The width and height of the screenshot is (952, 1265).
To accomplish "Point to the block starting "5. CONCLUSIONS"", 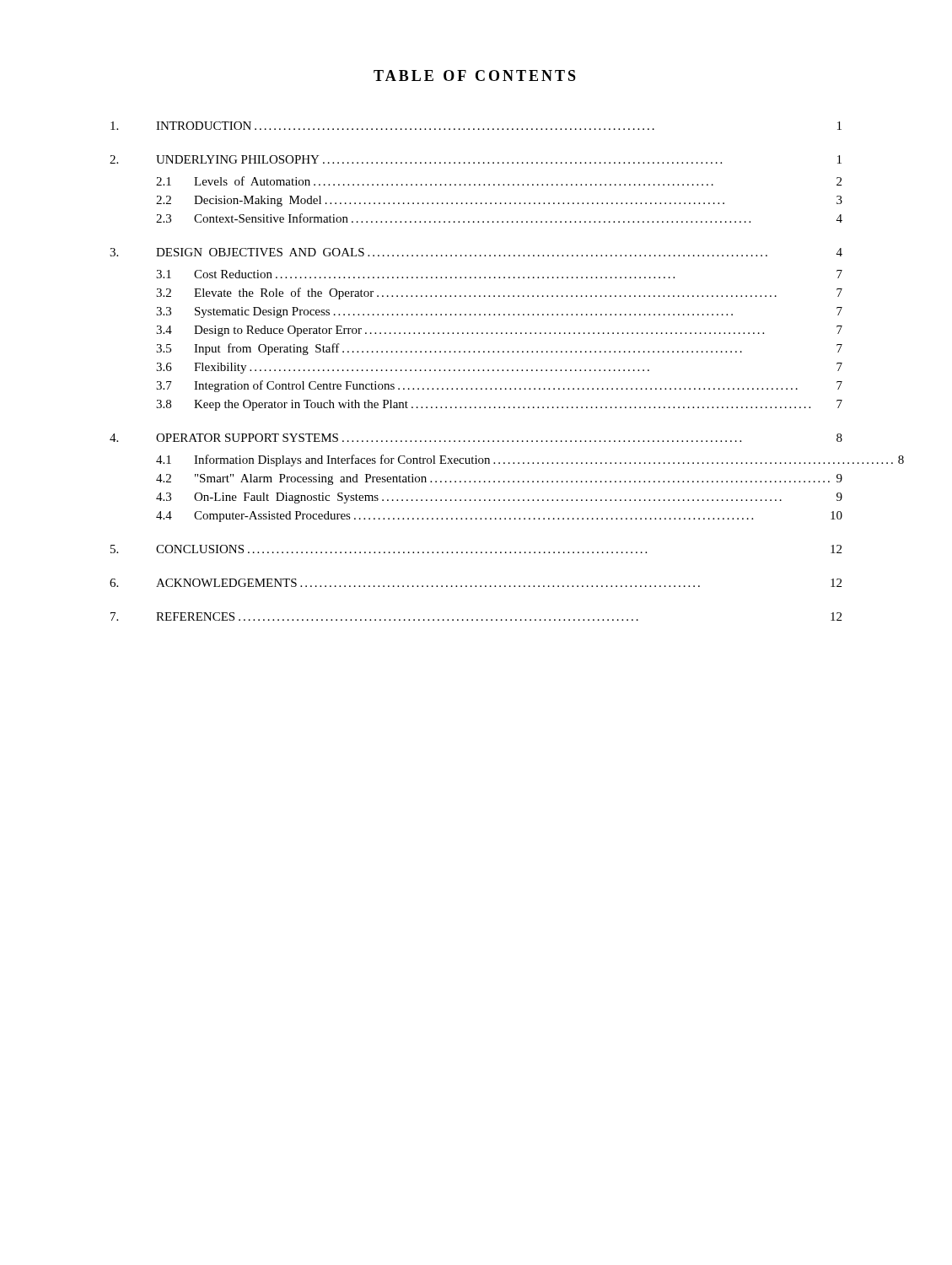I will [x=476, y=551].
